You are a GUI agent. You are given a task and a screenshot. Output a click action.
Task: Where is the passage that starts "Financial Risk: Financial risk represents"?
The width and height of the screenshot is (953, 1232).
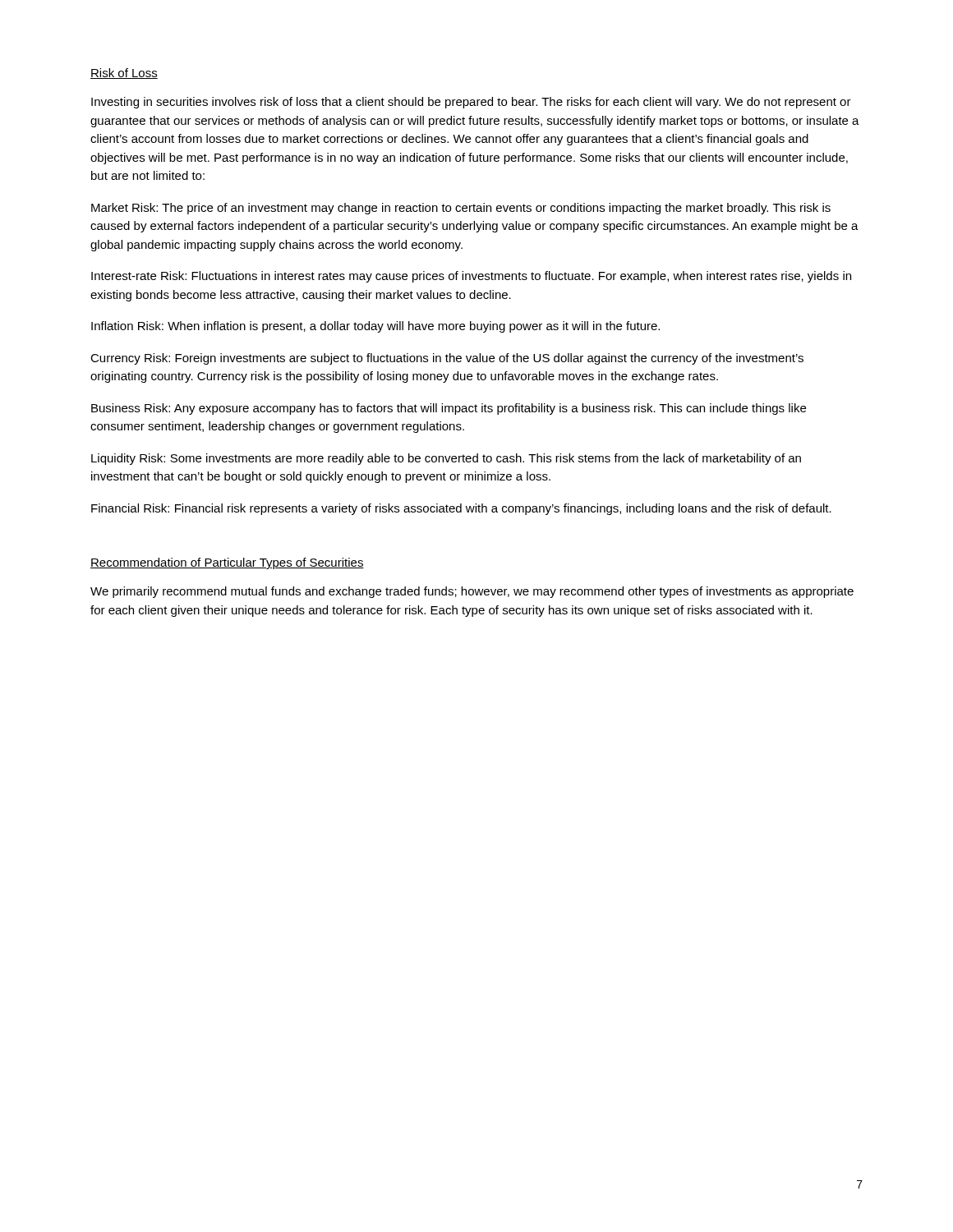476,508
